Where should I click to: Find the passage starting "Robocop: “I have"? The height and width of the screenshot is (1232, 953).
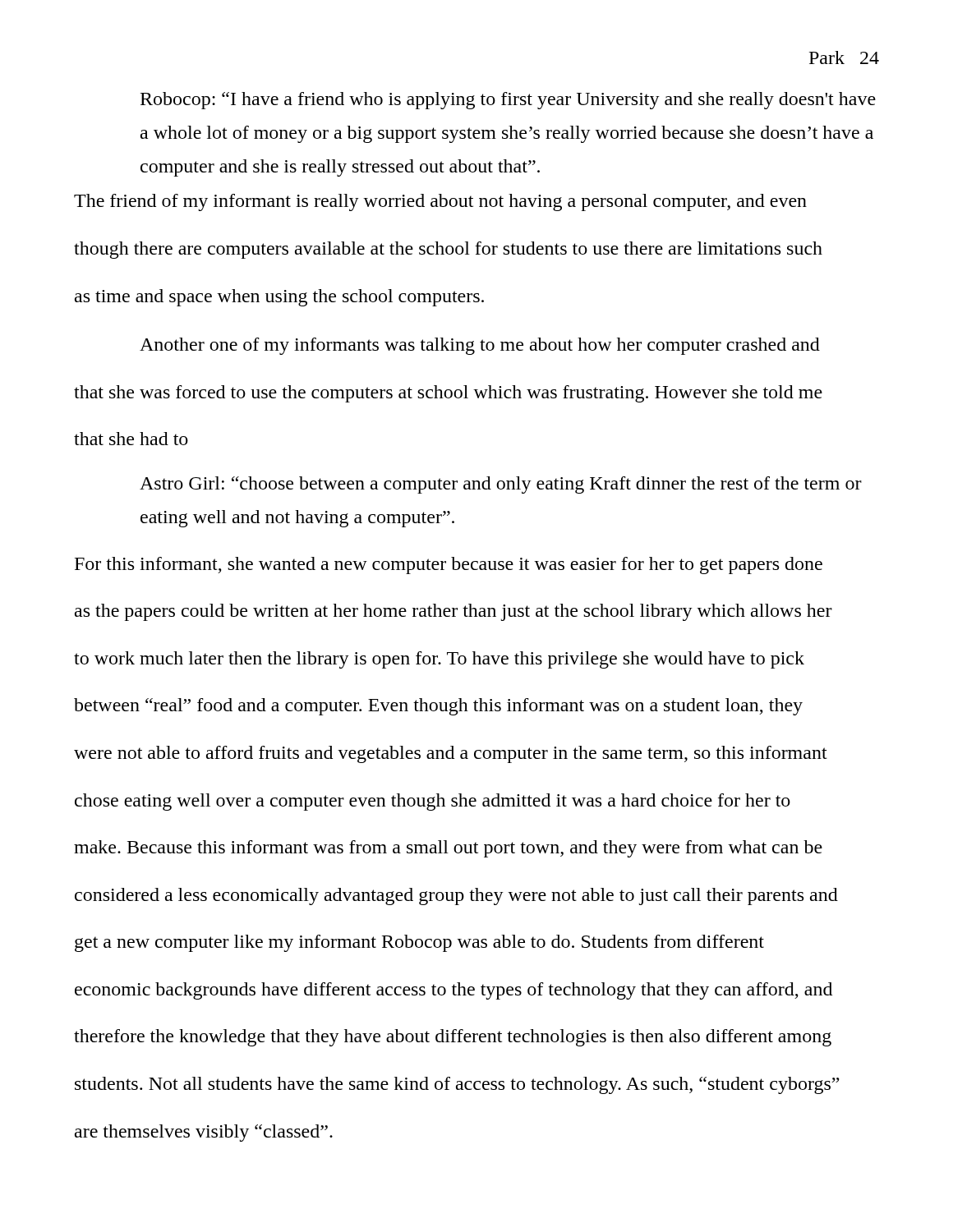[x=508, y=132]
